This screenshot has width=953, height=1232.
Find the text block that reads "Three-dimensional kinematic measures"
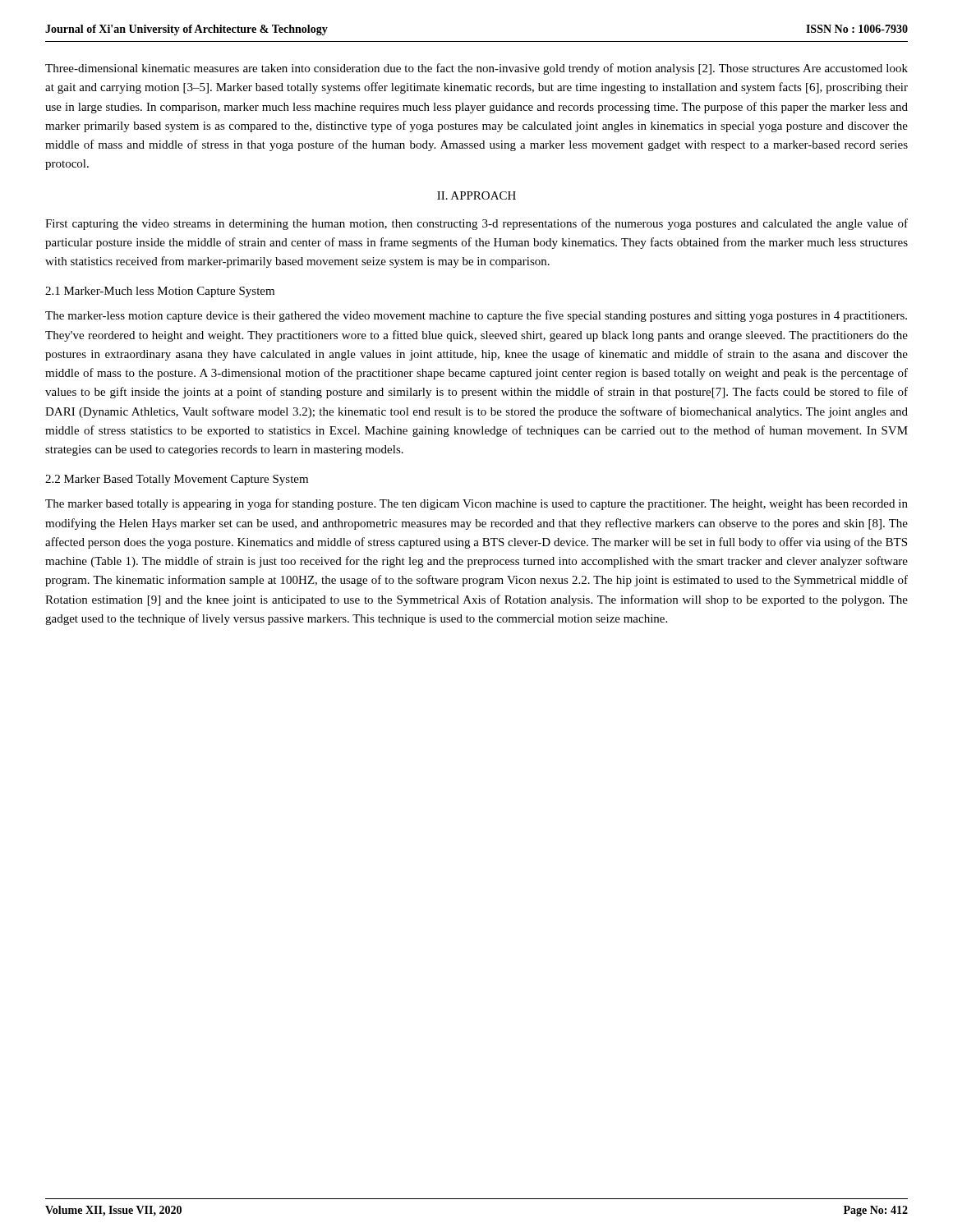click(476, 116)
